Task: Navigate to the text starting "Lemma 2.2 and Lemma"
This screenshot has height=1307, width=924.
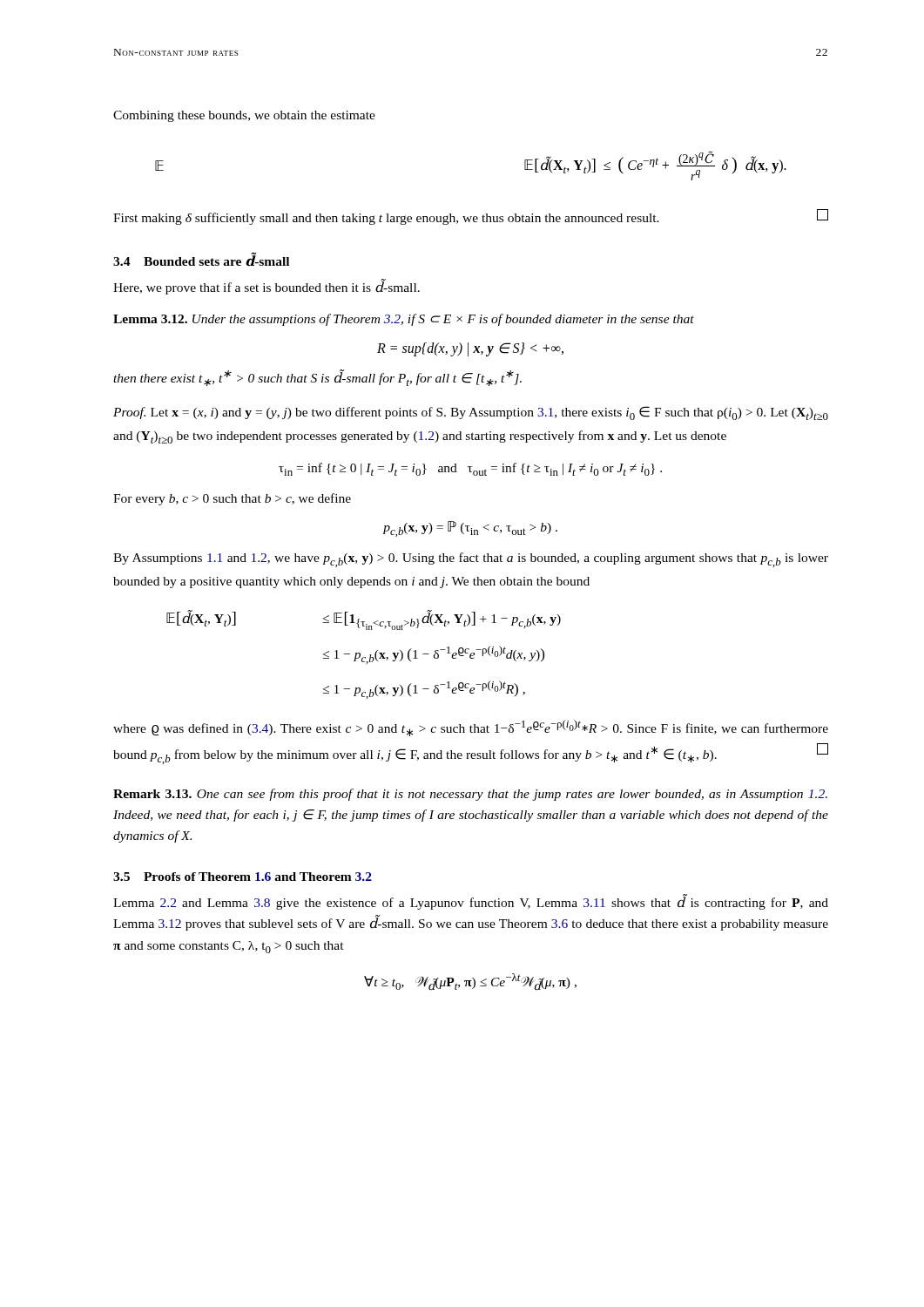Action: click(x=471, y=925)
